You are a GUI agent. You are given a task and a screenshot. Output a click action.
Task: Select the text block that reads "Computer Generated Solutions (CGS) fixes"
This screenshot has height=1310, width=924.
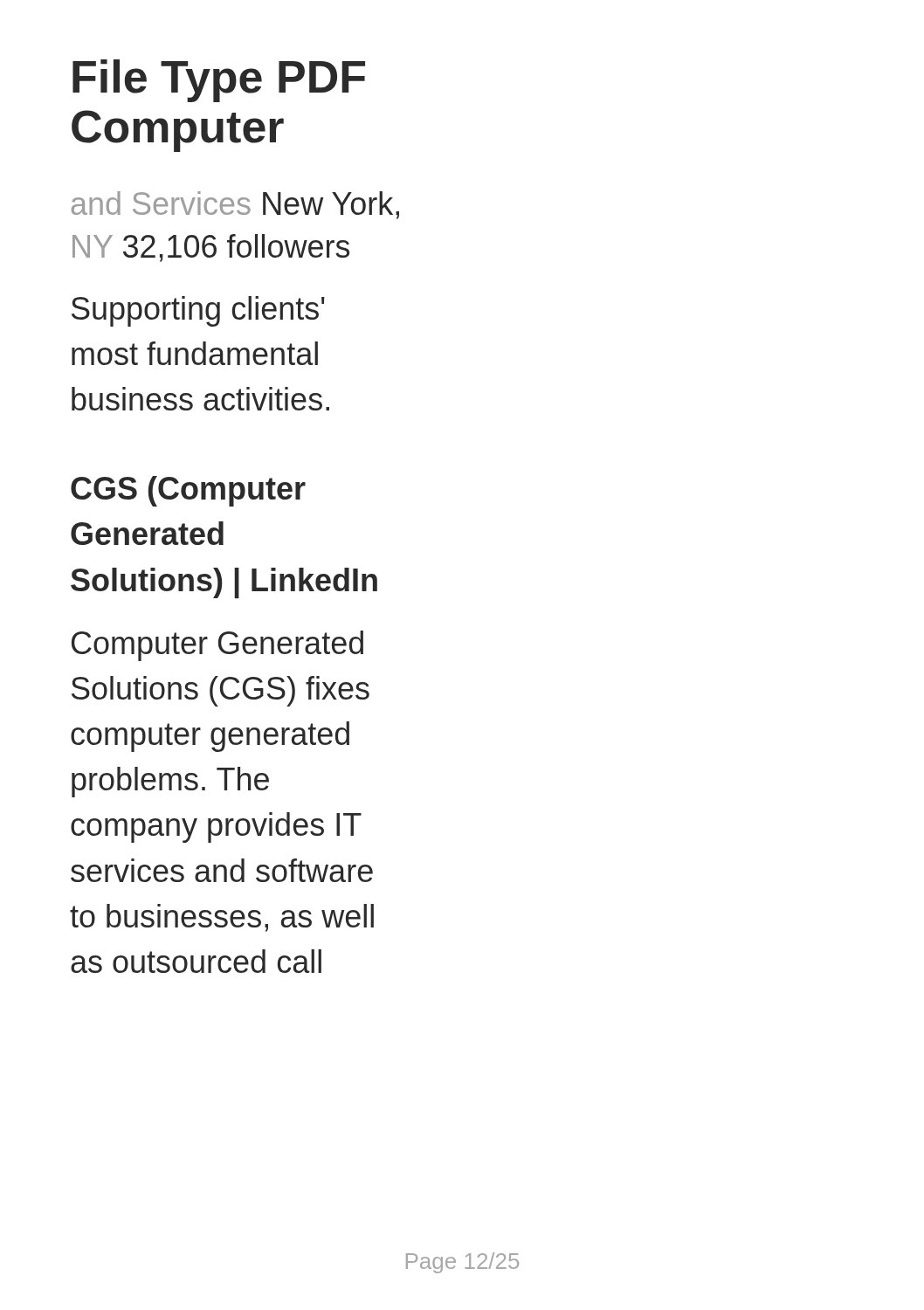pyautogui.click(x=217, y=646)
